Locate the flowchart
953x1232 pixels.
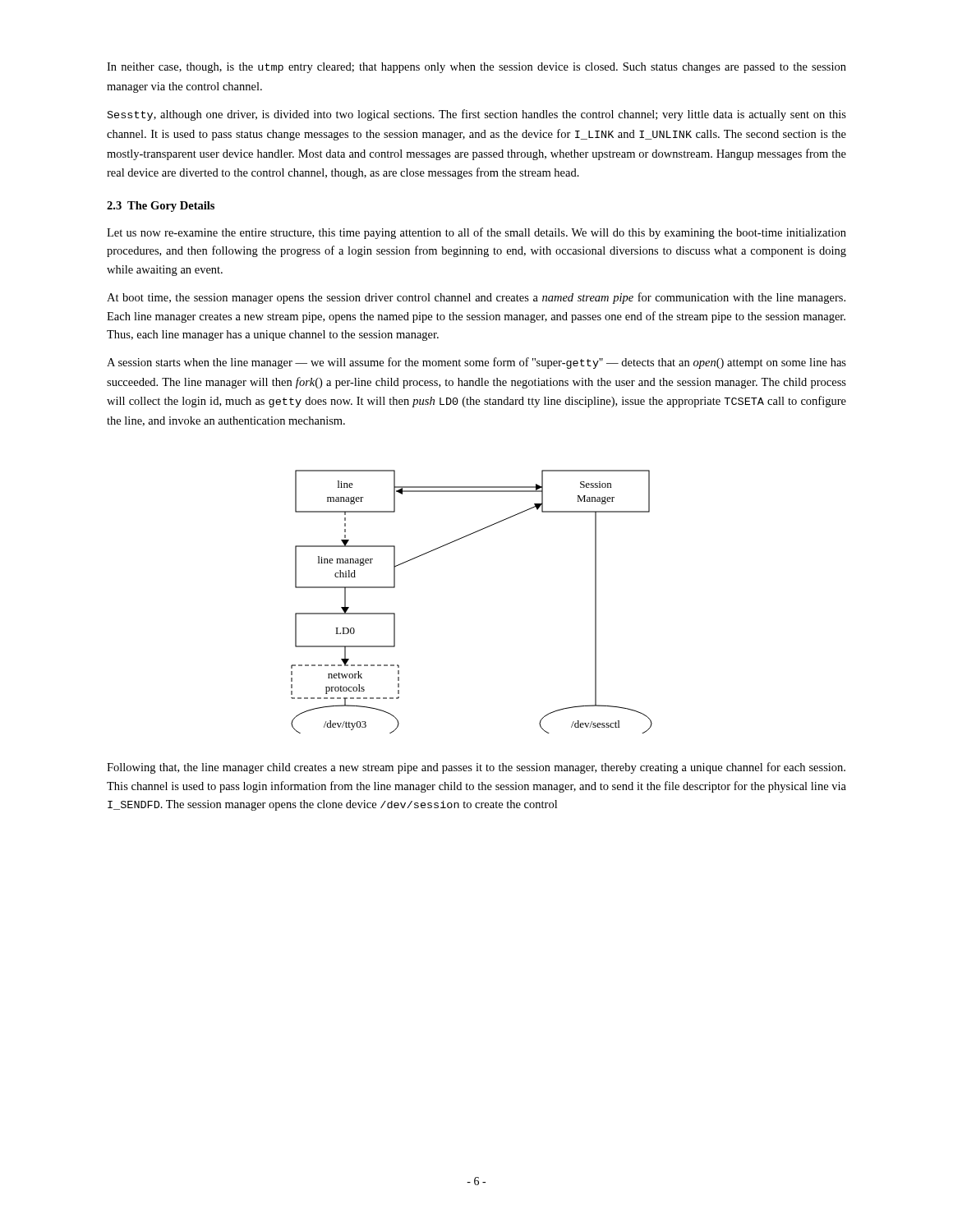tap(476, 594)
